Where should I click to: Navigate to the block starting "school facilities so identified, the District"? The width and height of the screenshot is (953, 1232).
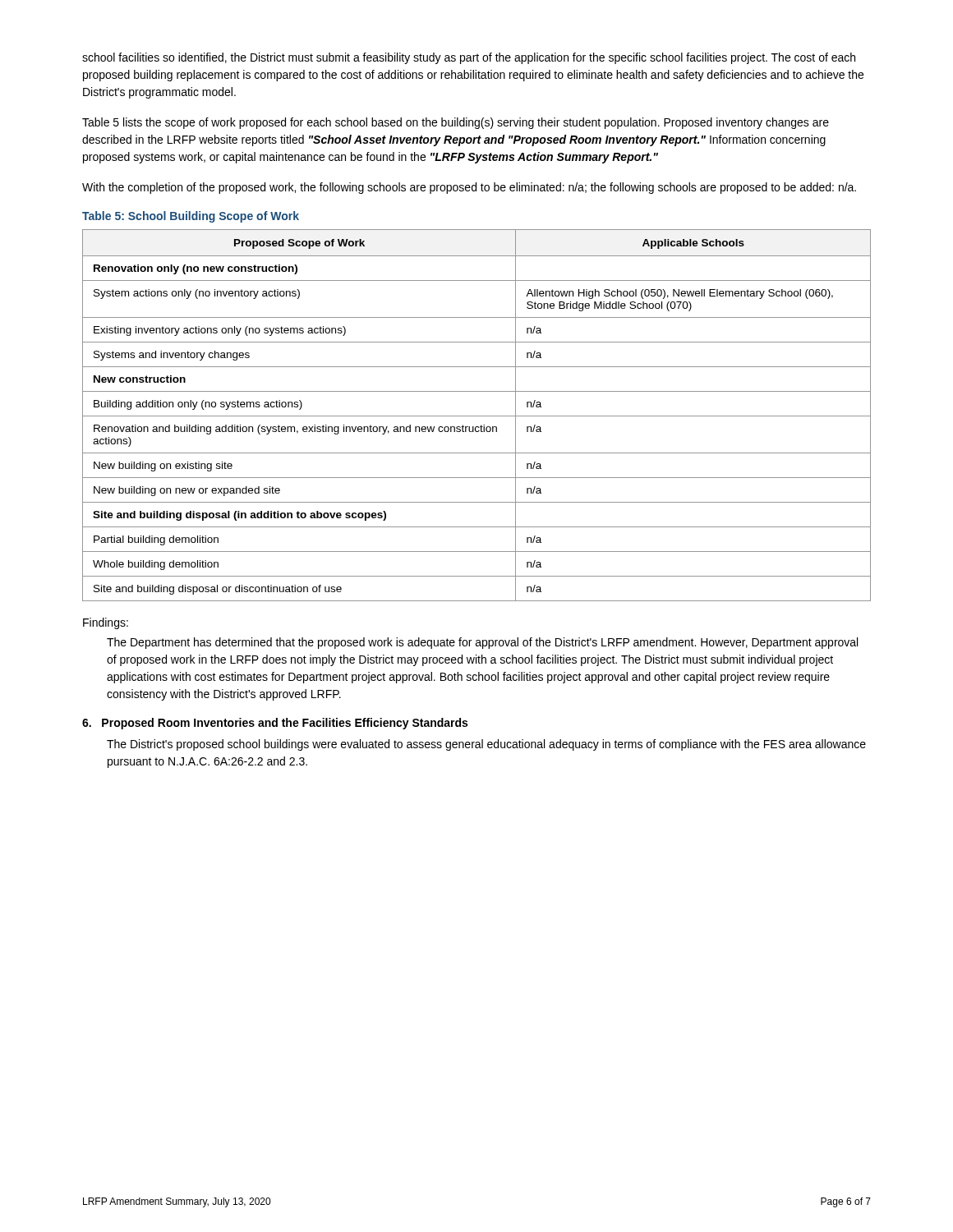click(x=473, y=75)
